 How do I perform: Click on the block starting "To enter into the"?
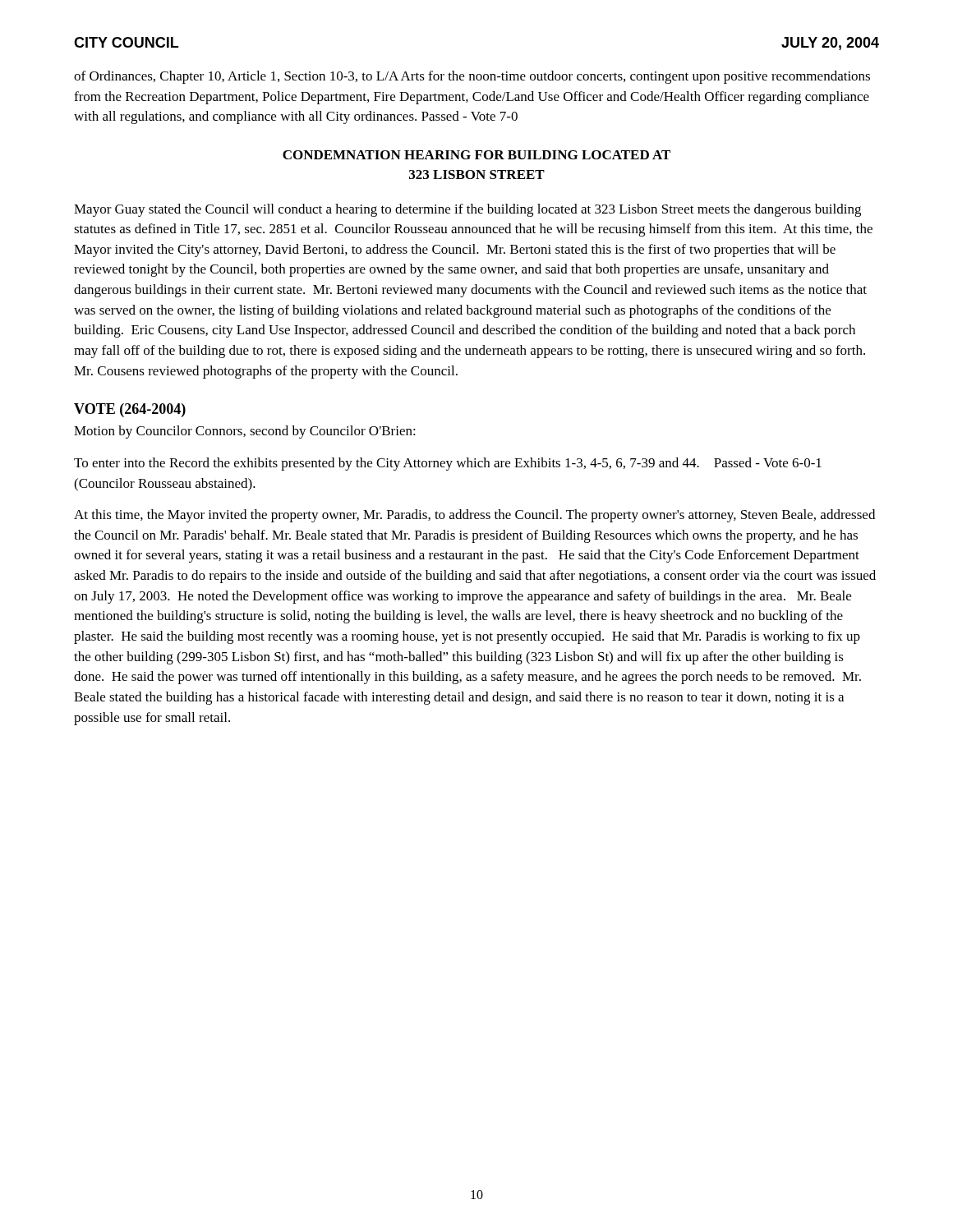tap(448, 473)
